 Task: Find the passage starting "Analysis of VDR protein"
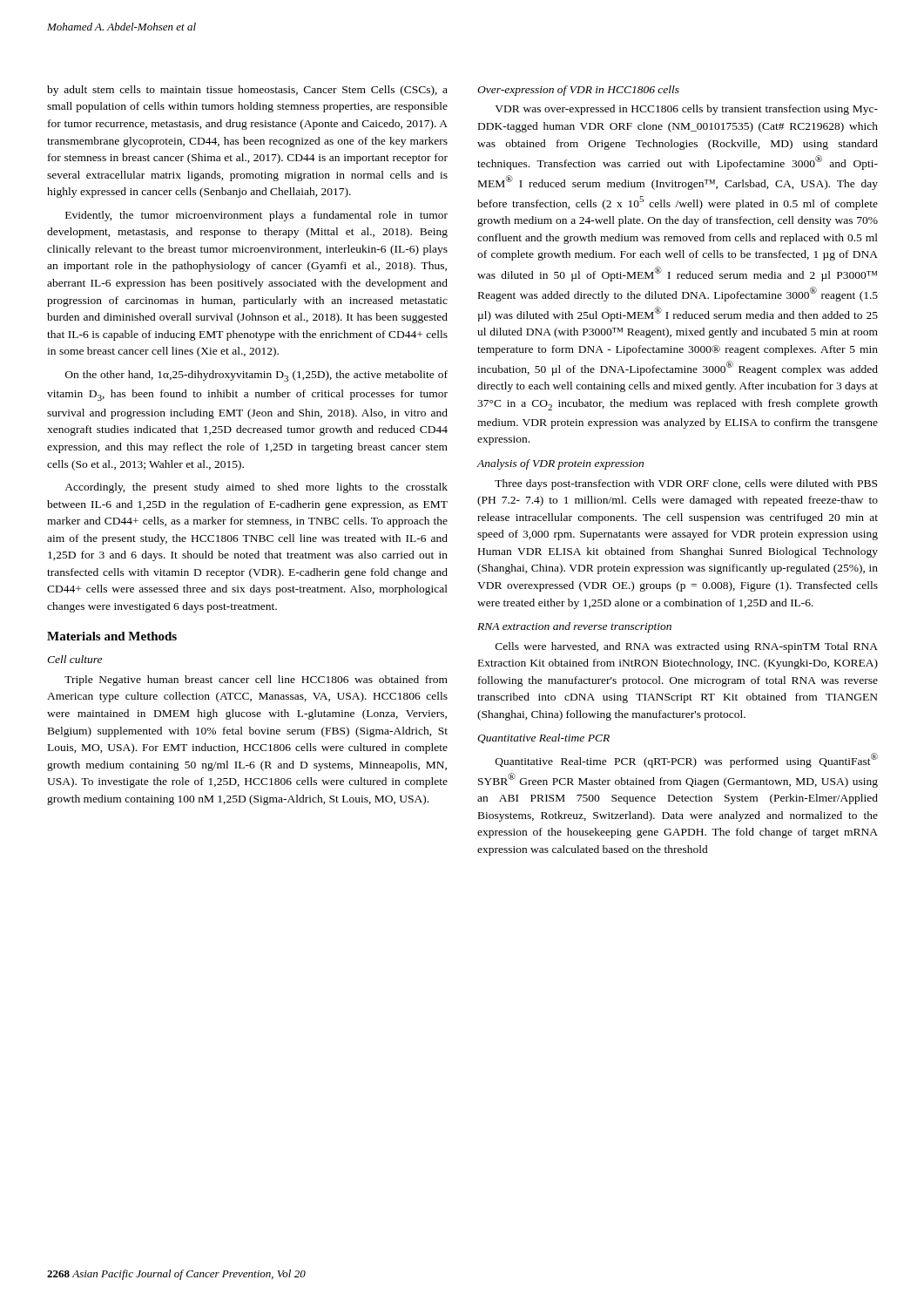pos(561,463)
